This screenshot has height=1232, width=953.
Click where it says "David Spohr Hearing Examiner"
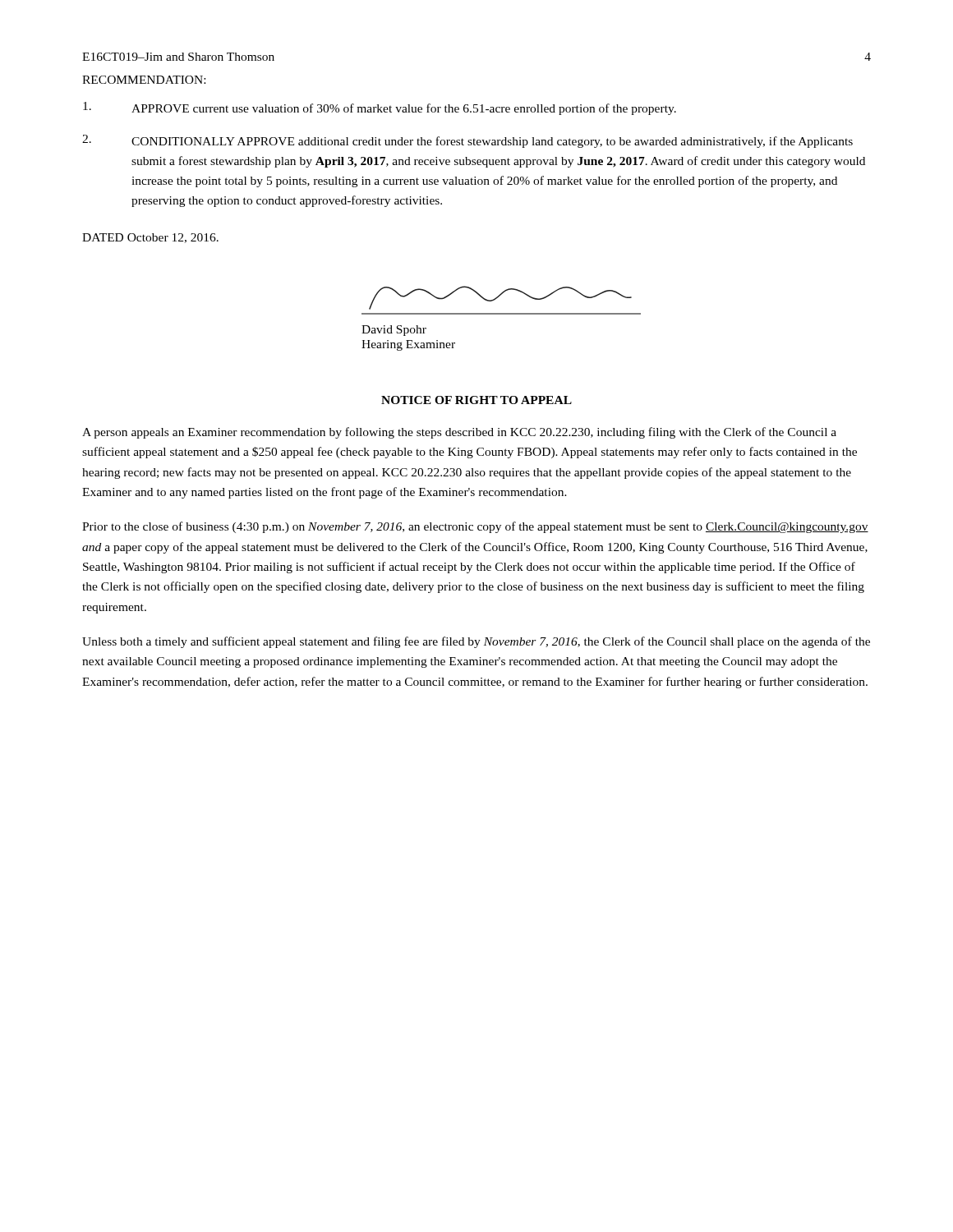pos(394,331)
